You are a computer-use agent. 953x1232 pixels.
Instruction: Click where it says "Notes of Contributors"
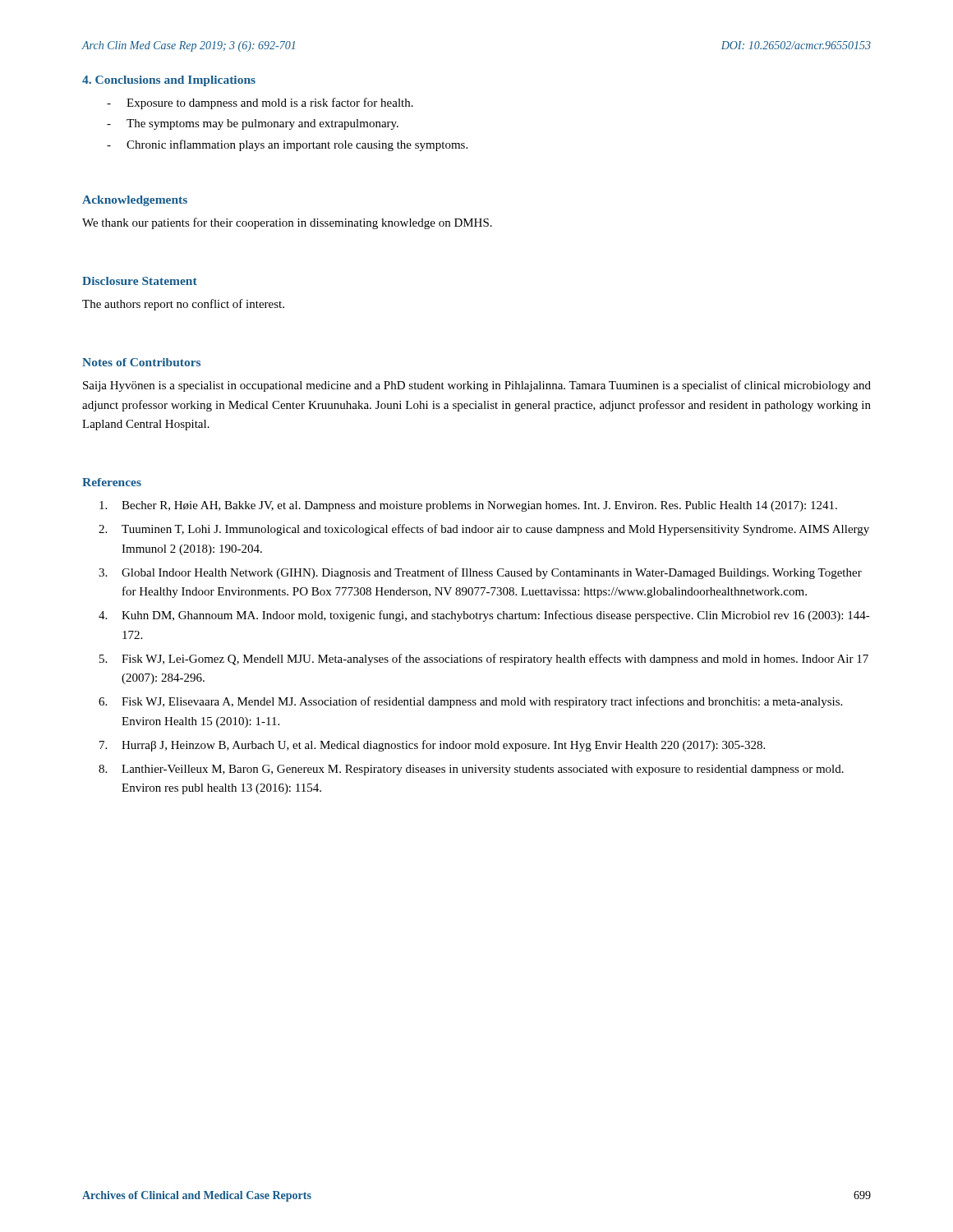pos(142,362)
